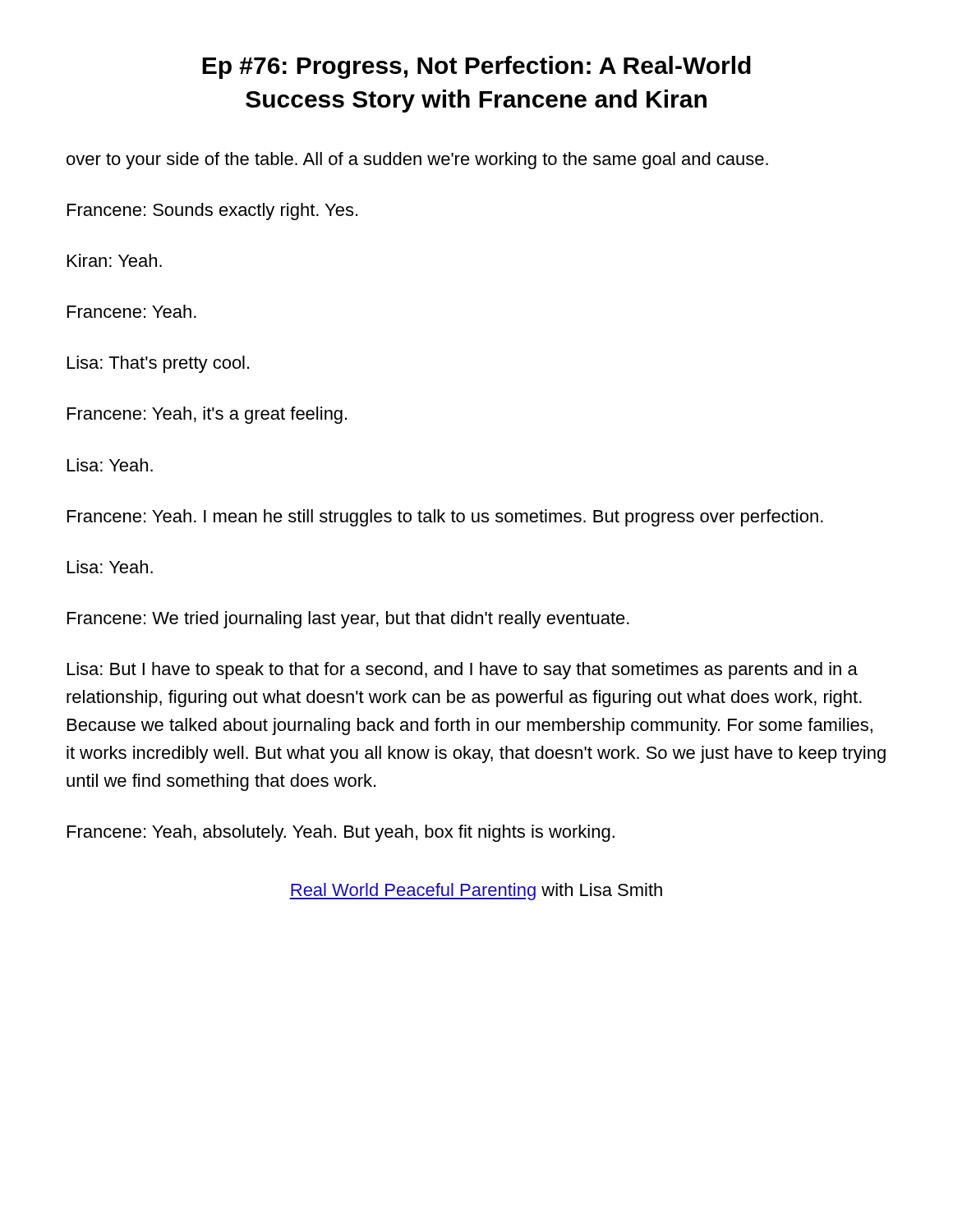This screenshot has height=1232, width=953.
Task: Navigate to the block starting "Lisa: But I have to speak to that"
Action: click(476, 725)
